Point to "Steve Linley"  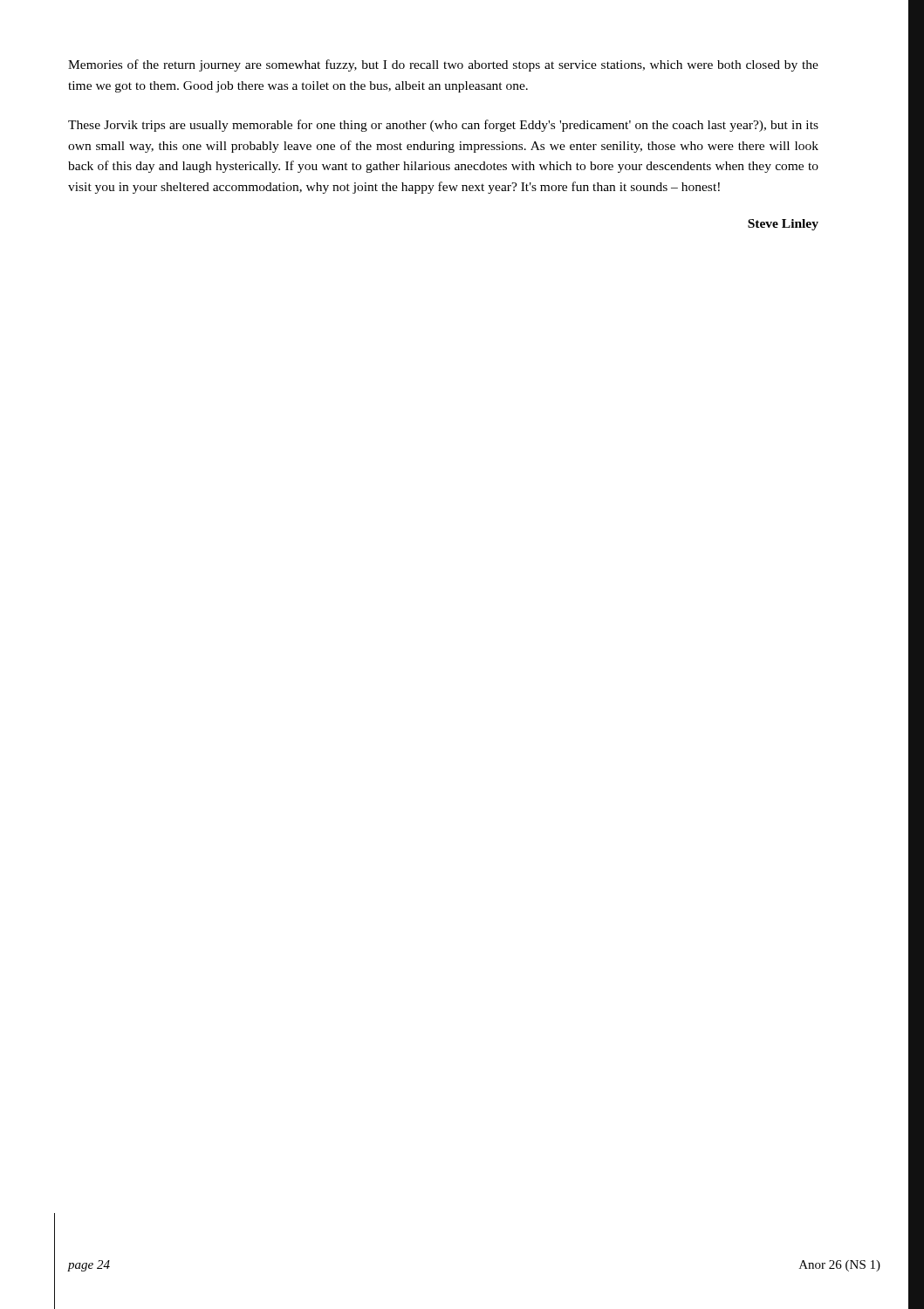[x=783, y=223]
